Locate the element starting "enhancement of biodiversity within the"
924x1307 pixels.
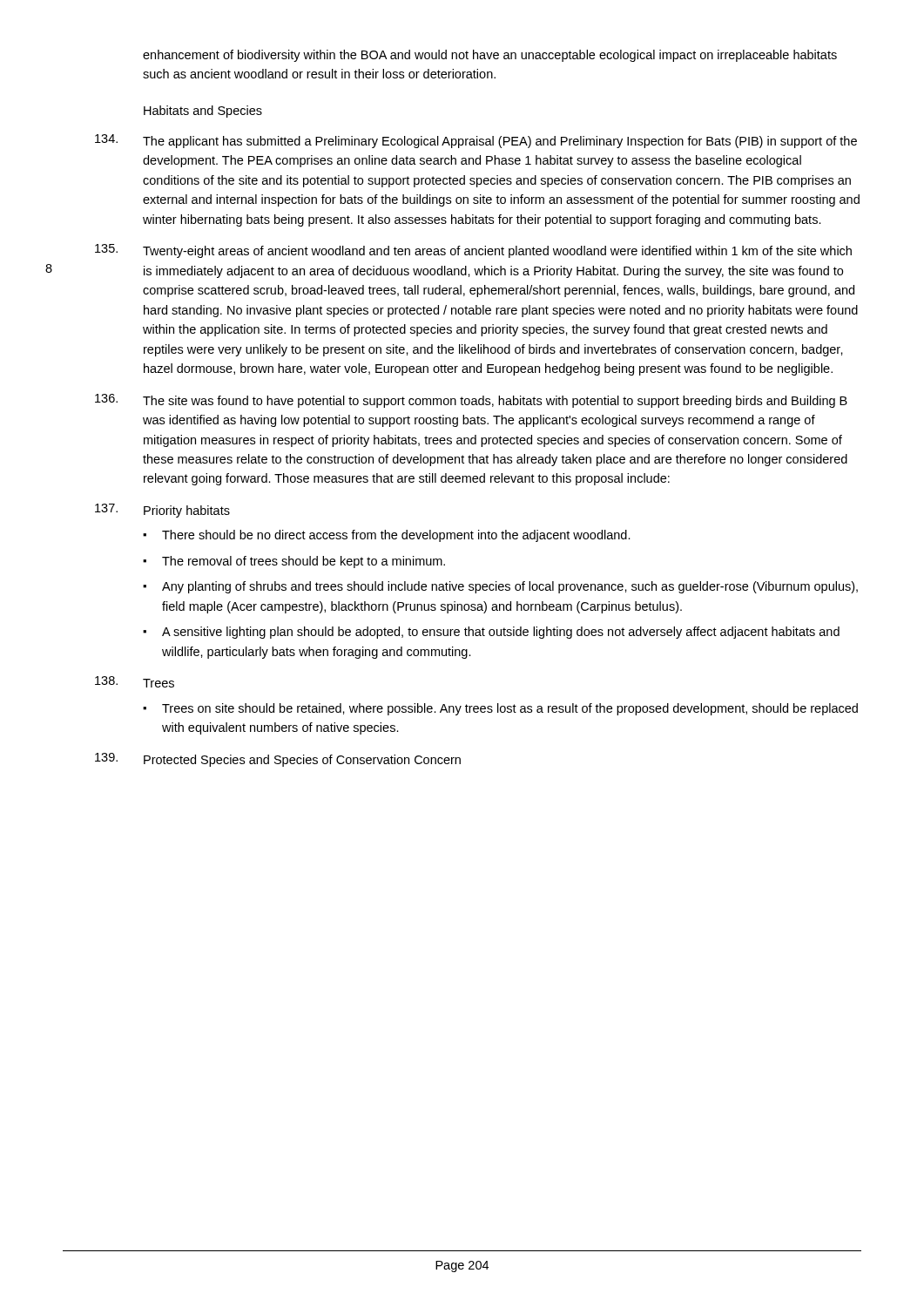coord(490,65)
